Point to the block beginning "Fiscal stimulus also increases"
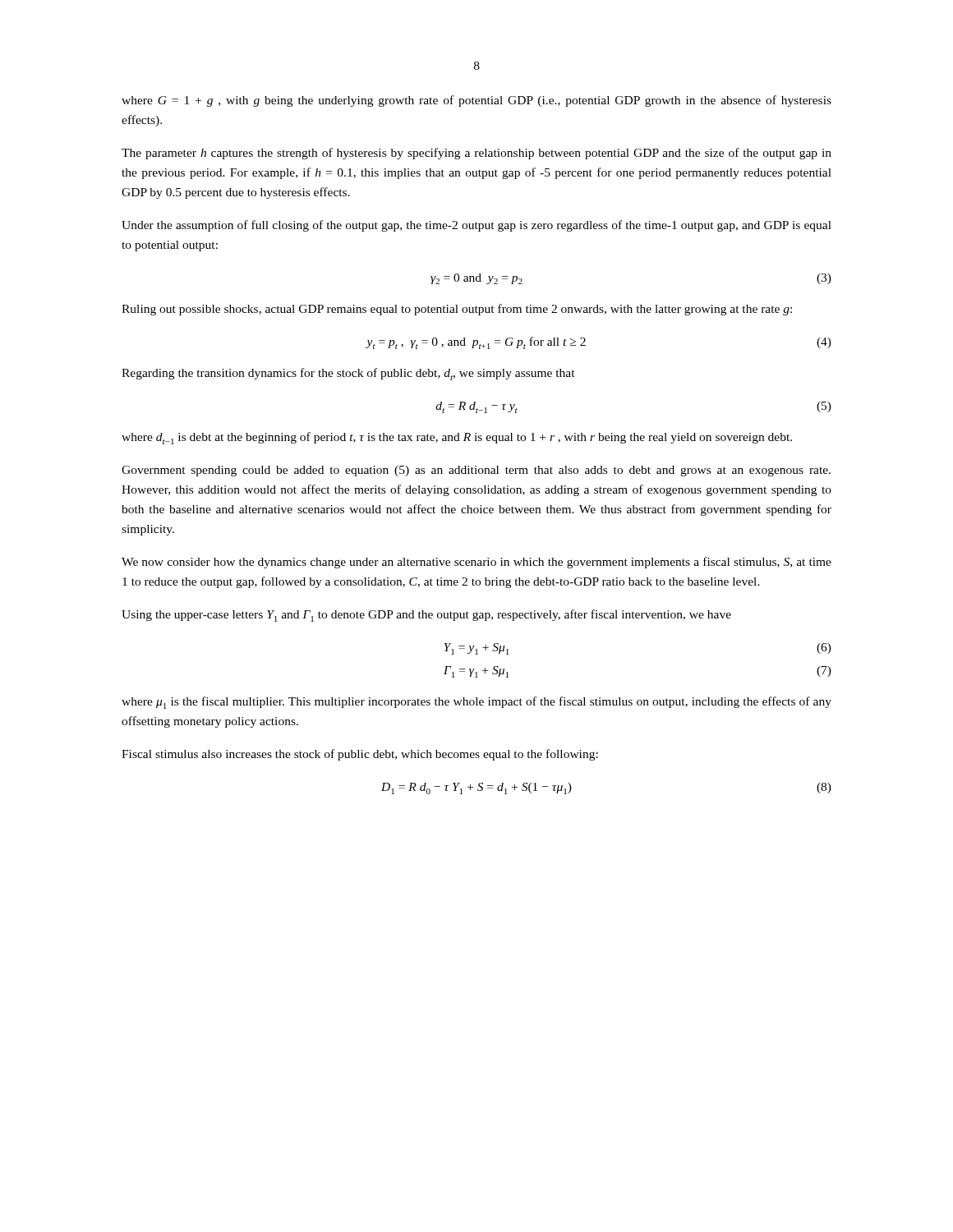This screenshot has height=1232, width=953. click(360, 754)
